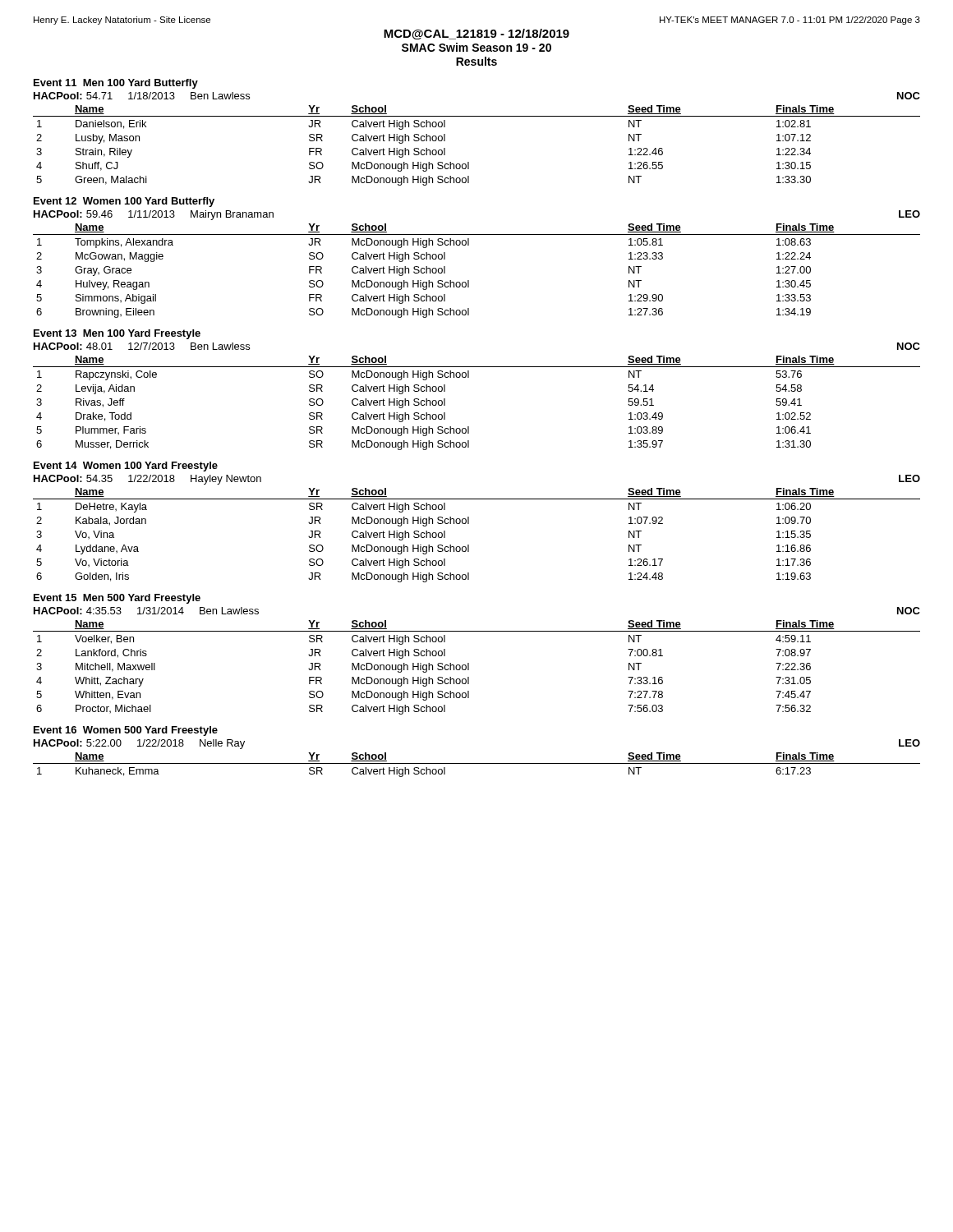Point to the section header beginning "Event 11 Men 100"
Image resolution: width=953 pixels, height=1232 pixels.
116,84
